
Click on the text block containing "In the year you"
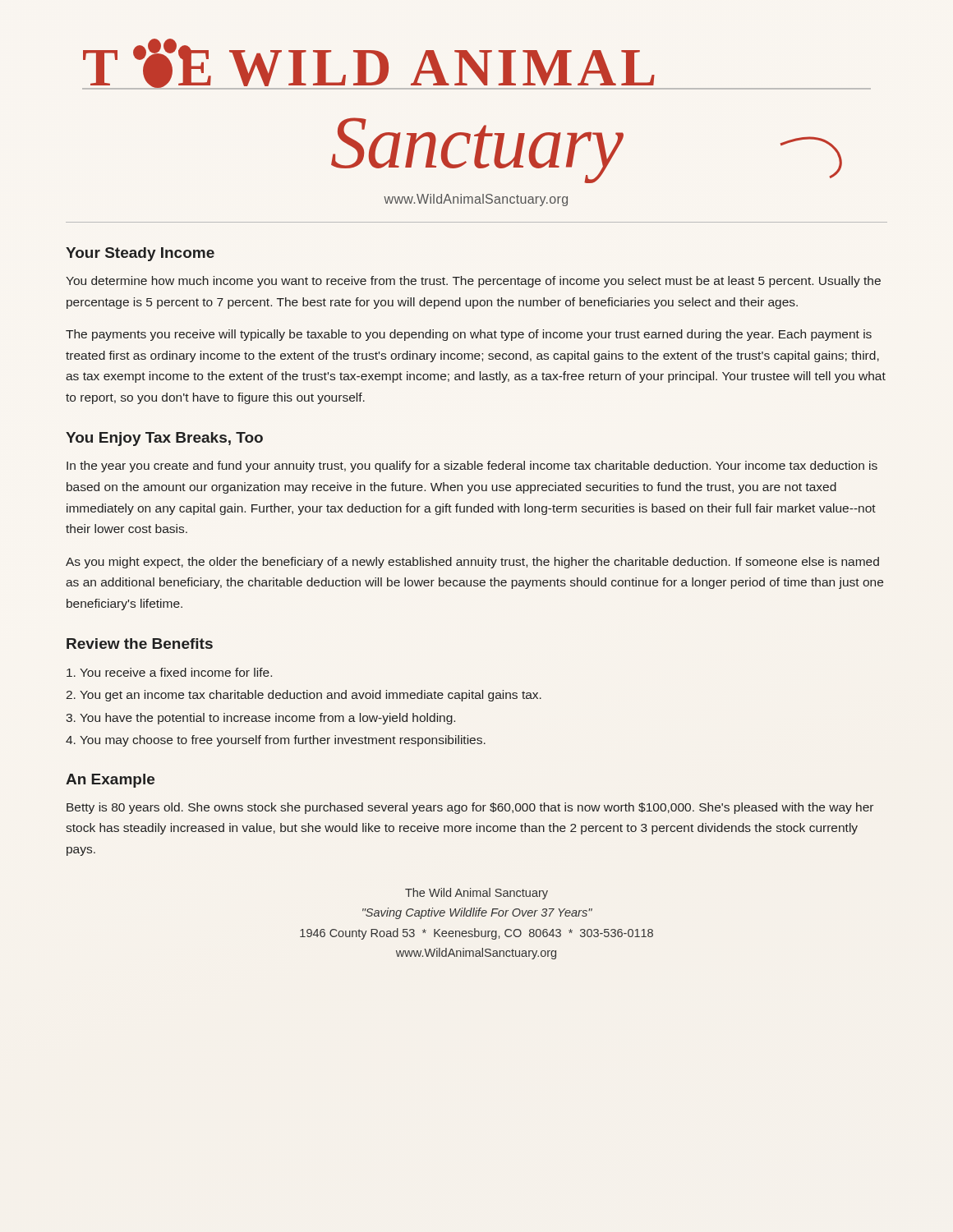coord(472,497)
